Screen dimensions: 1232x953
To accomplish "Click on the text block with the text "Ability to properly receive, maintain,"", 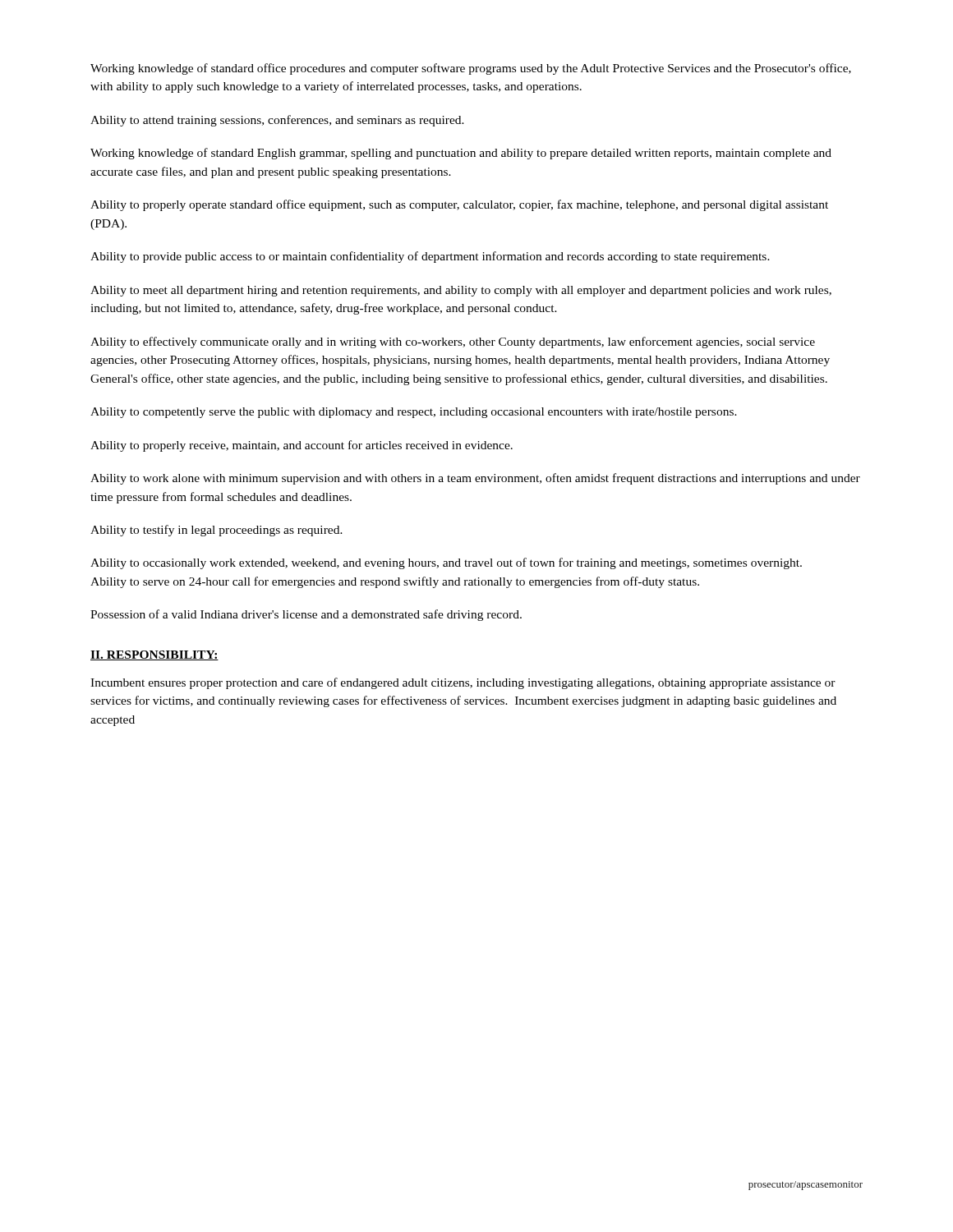I will (302, 444).
